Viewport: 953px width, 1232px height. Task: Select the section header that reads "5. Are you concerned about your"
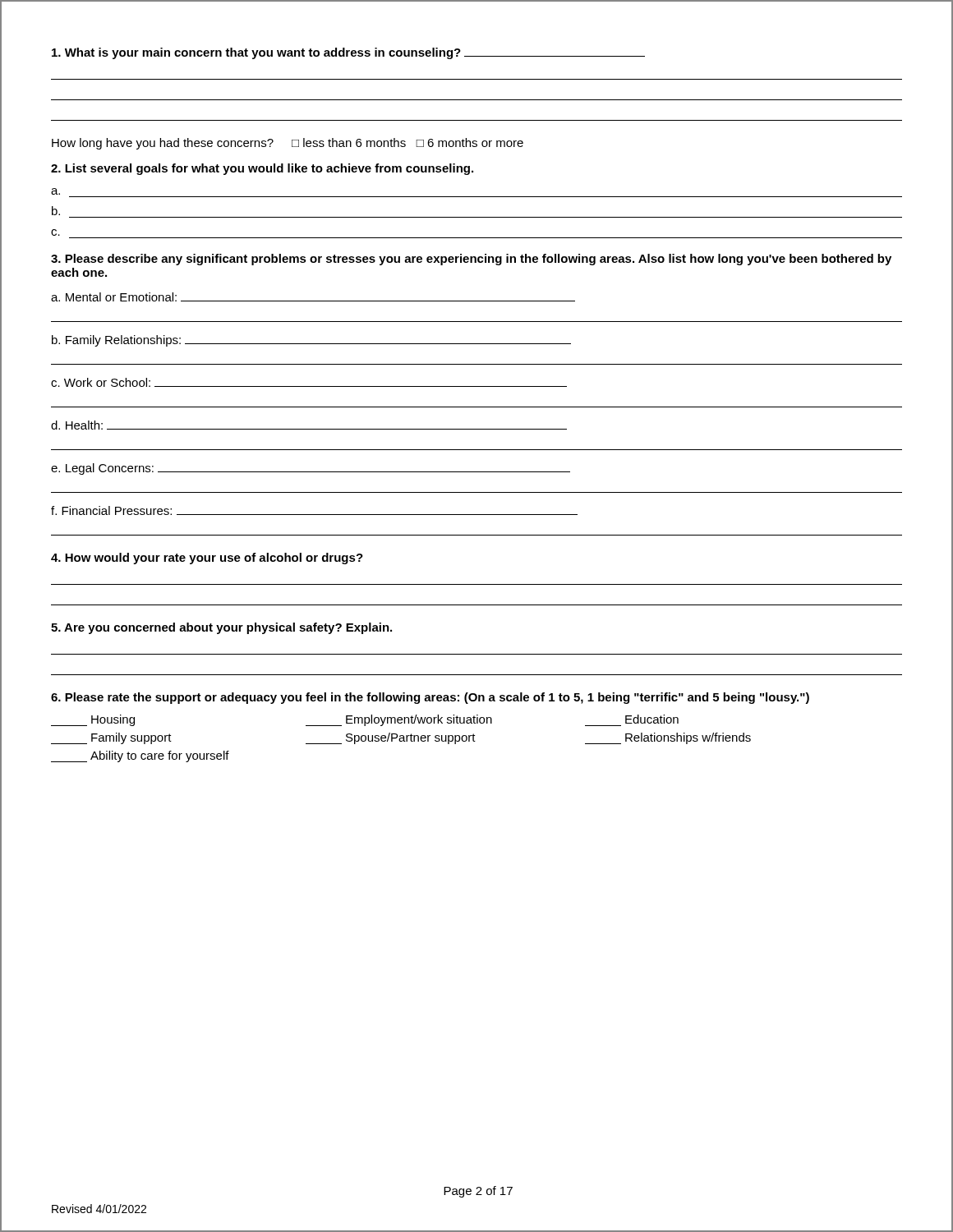tap(222, 627)
